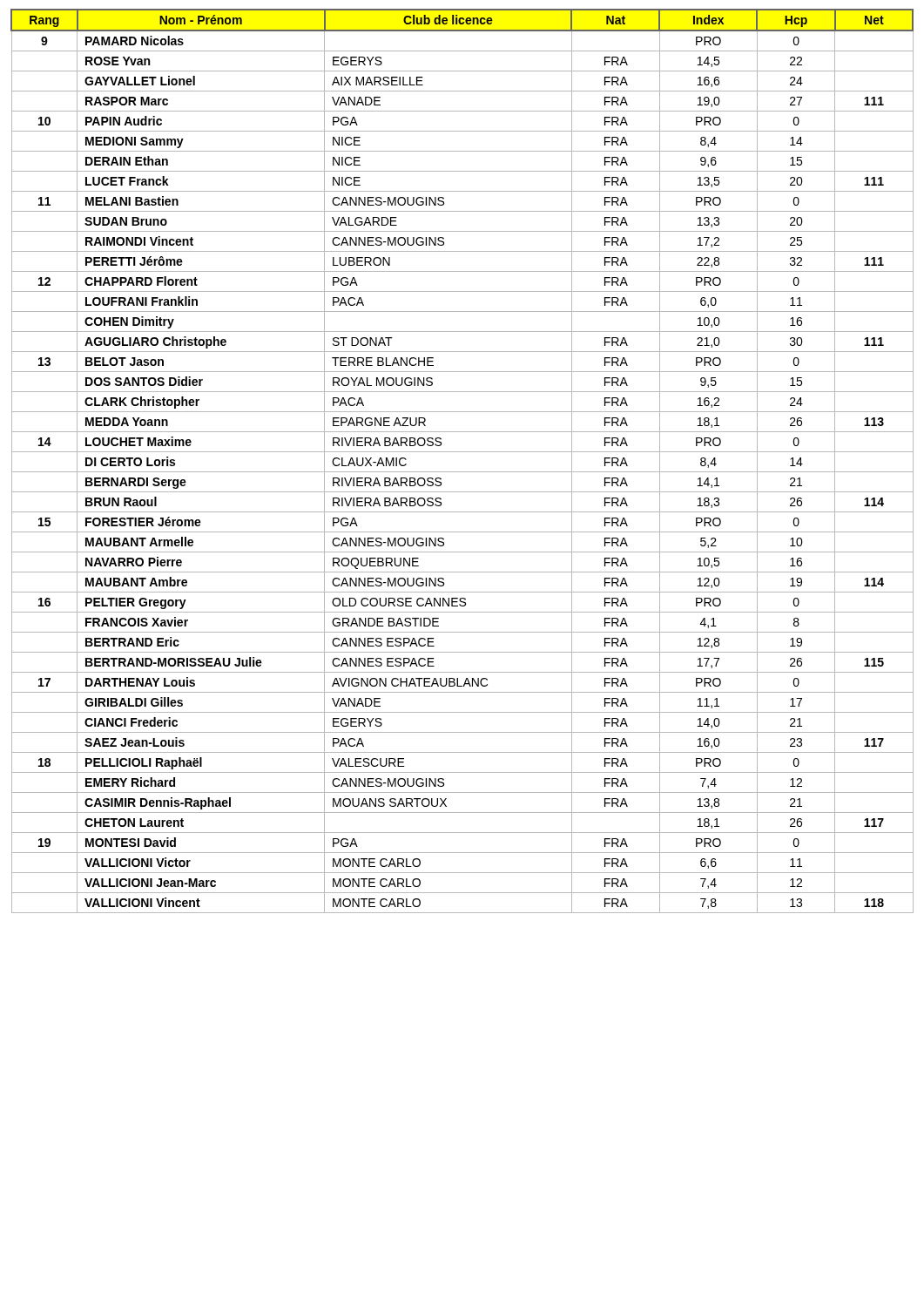This screenshot has height=1307, width=924.
Task: Find the table
Action: (x=462, y=461)
